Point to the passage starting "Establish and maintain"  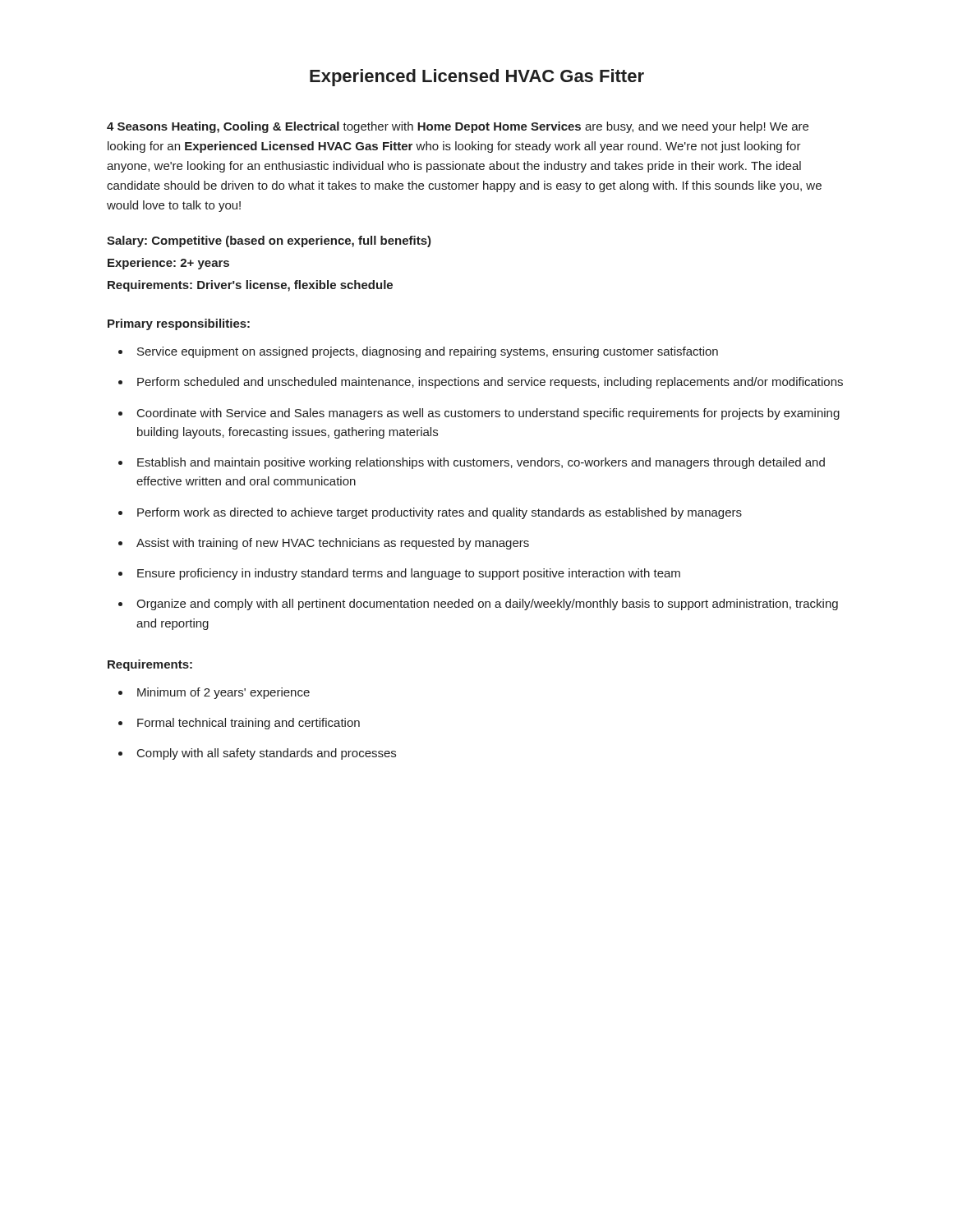[x=481, y=472]
